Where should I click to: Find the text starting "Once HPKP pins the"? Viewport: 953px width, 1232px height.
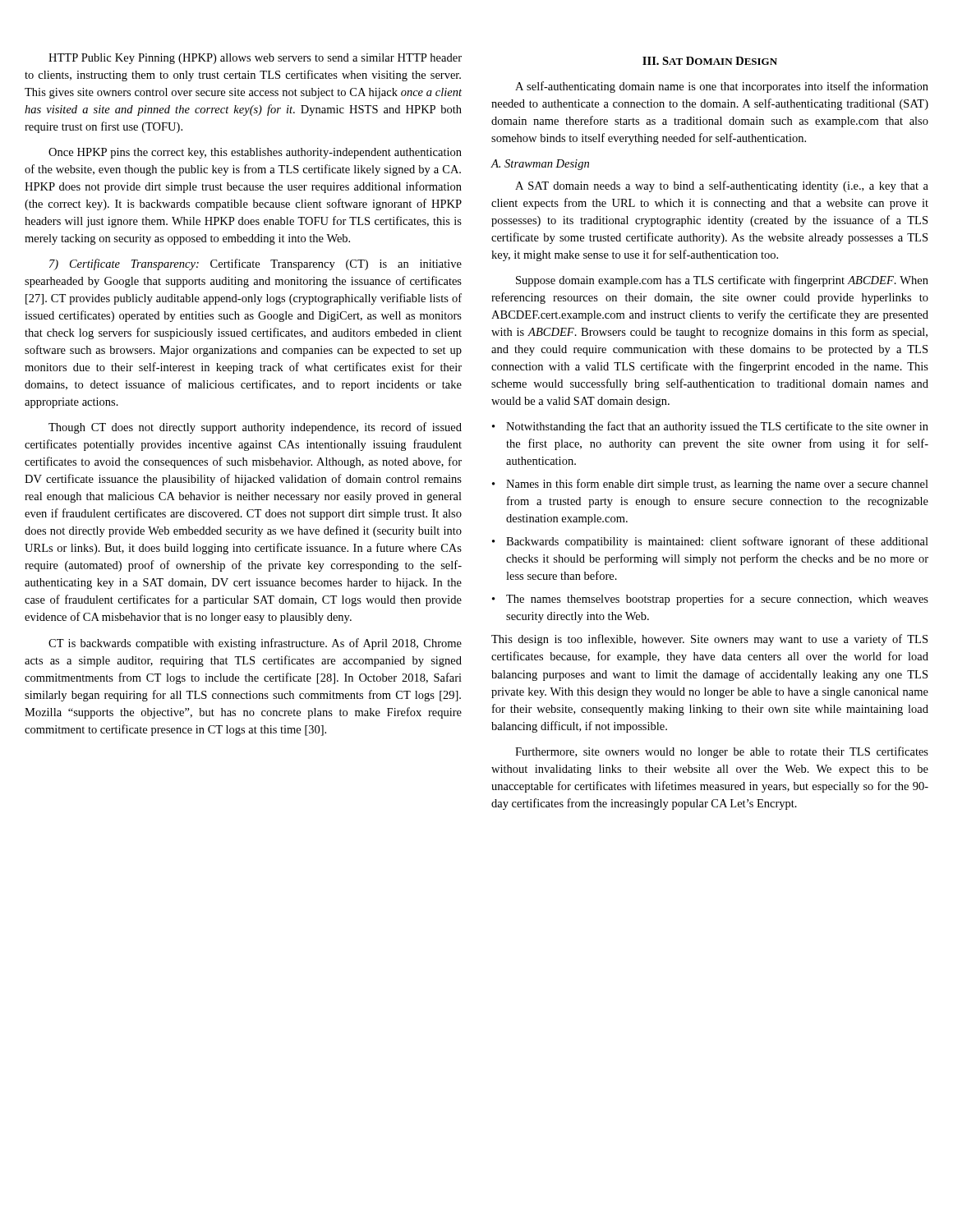[243, 196]
